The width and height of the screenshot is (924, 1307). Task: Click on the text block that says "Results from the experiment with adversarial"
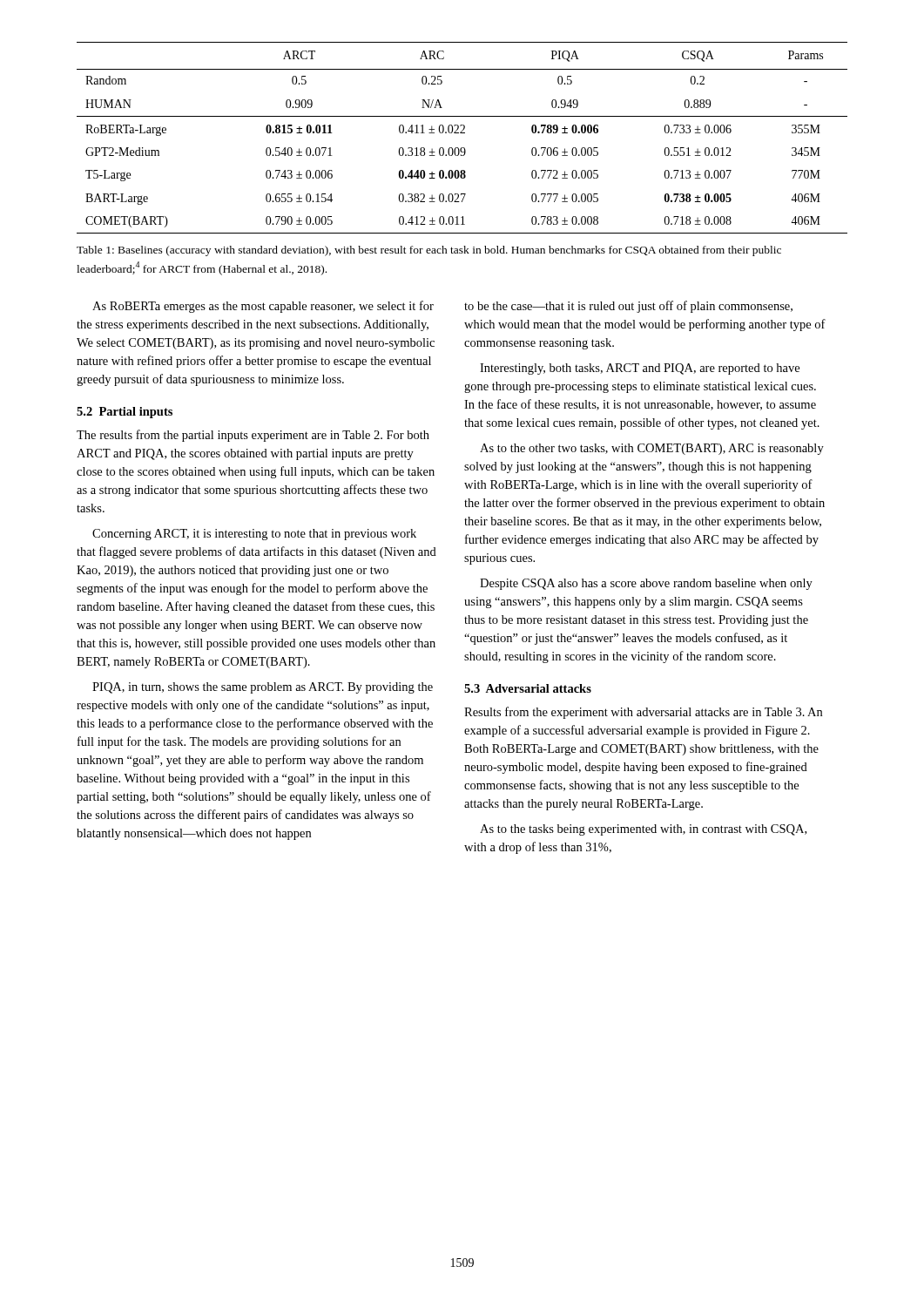pyautogui.click(x=644, y=758)
